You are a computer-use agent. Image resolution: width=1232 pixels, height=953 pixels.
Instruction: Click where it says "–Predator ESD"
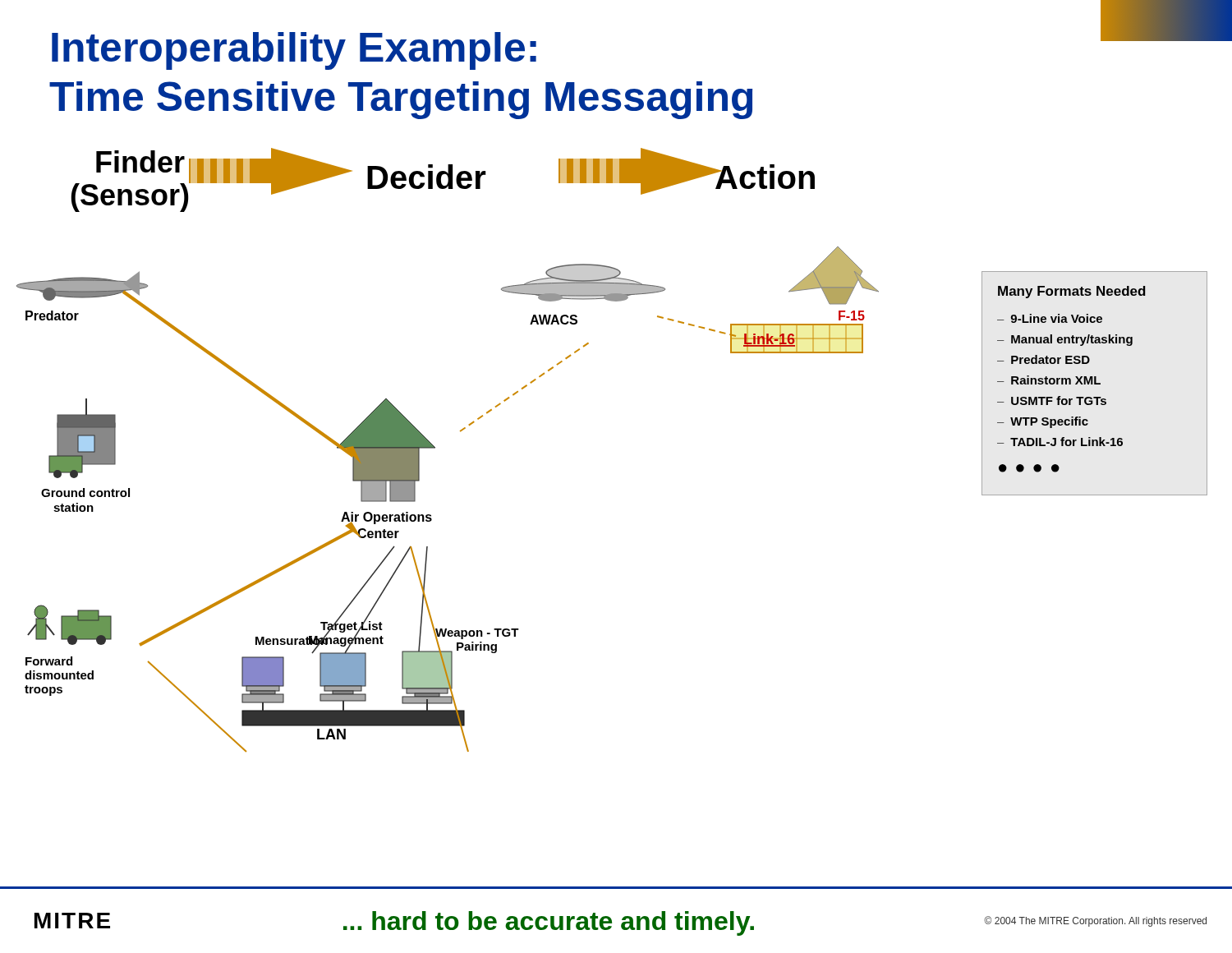(1044, 359)
